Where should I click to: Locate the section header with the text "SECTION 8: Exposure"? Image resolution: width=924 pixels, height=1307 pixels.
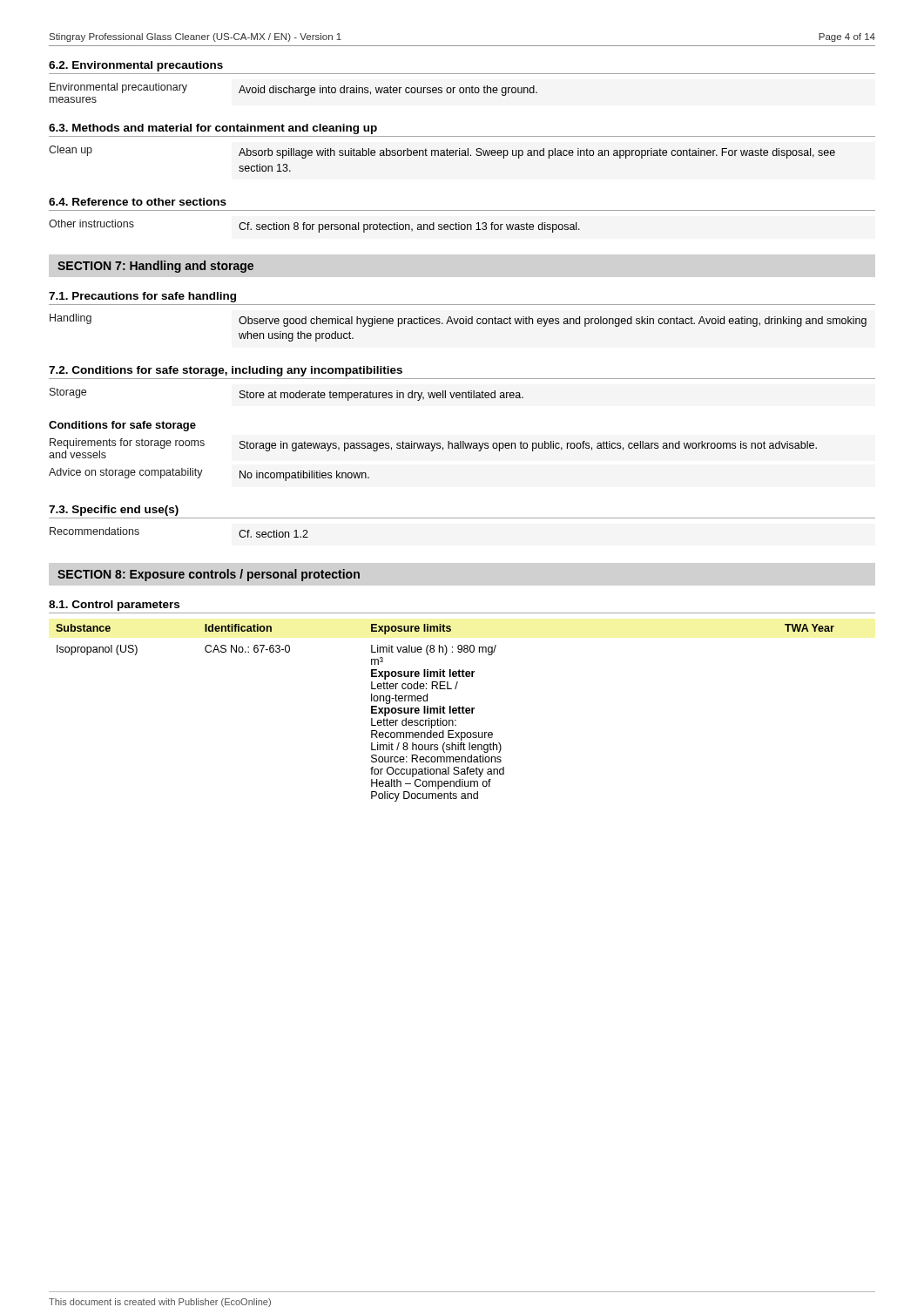[209, 574]
